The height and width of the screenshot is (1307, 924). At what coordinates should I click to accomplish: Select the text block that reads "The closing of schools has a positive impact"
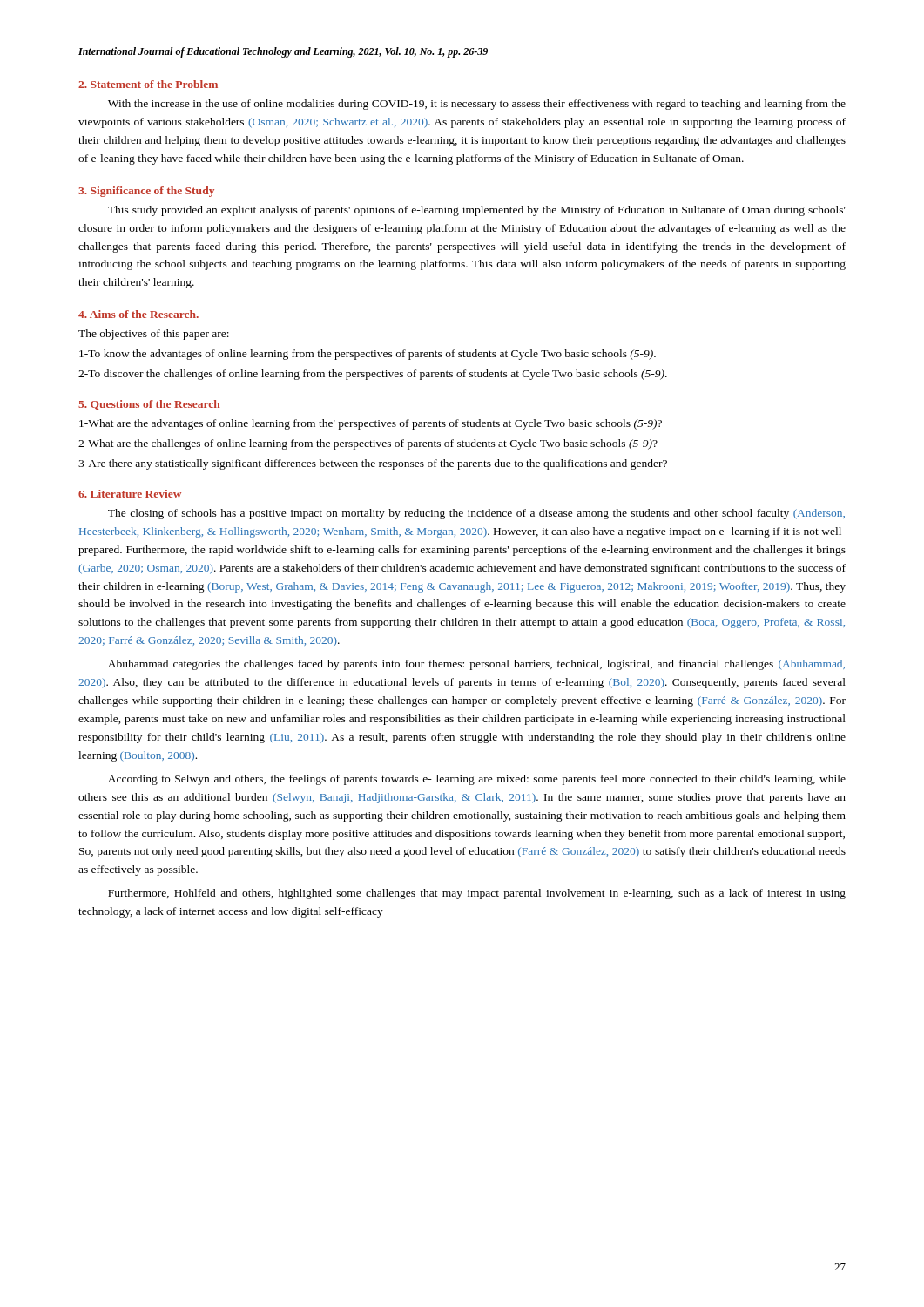tap(462, 577)
